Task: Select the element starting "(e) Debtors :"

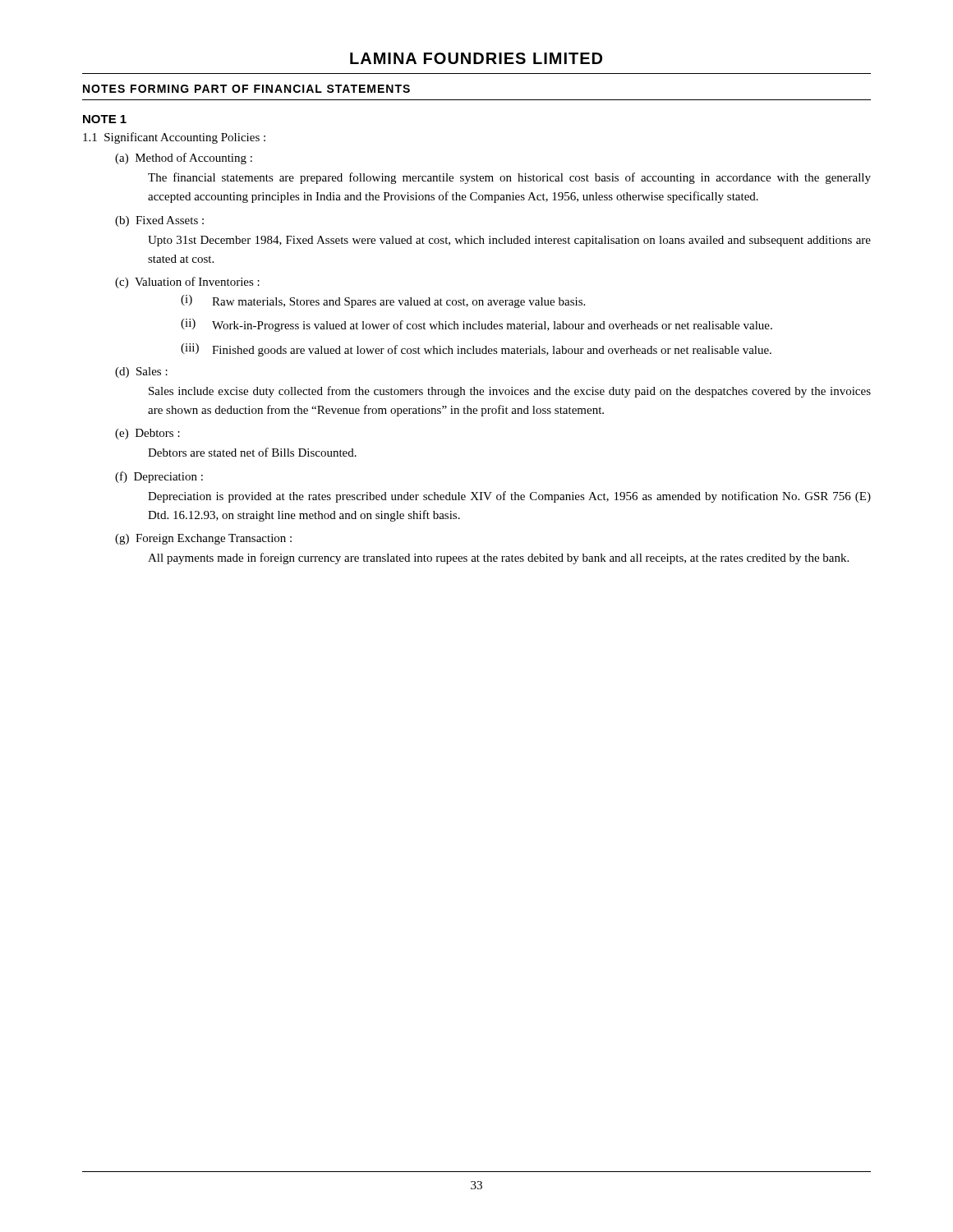Action: click(x=148, y=433)
